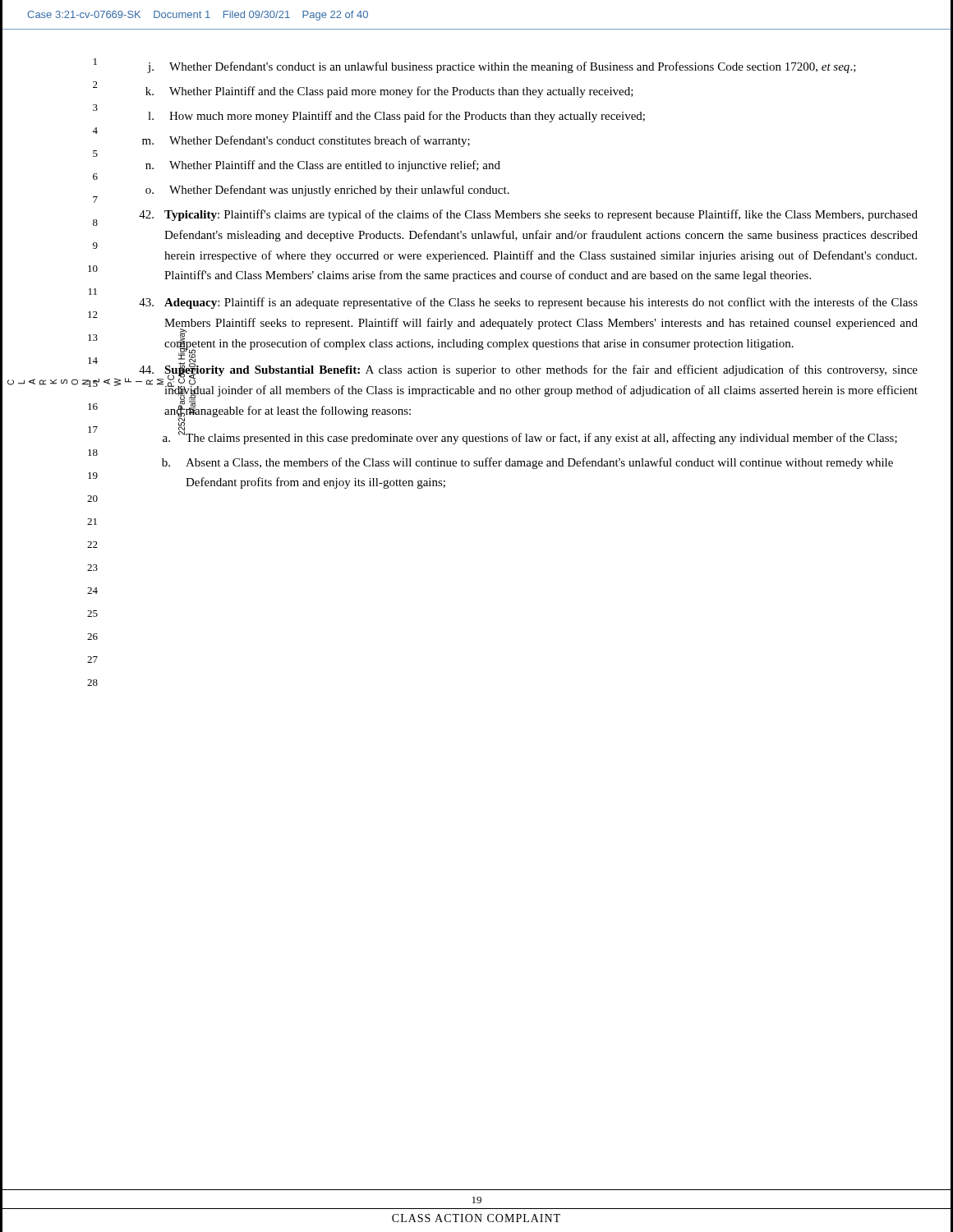Find the text starting "j. Whether Defendant's conduct is an unlawful business"
Screen dimensions: 1232x953
(x=513, y=67)
